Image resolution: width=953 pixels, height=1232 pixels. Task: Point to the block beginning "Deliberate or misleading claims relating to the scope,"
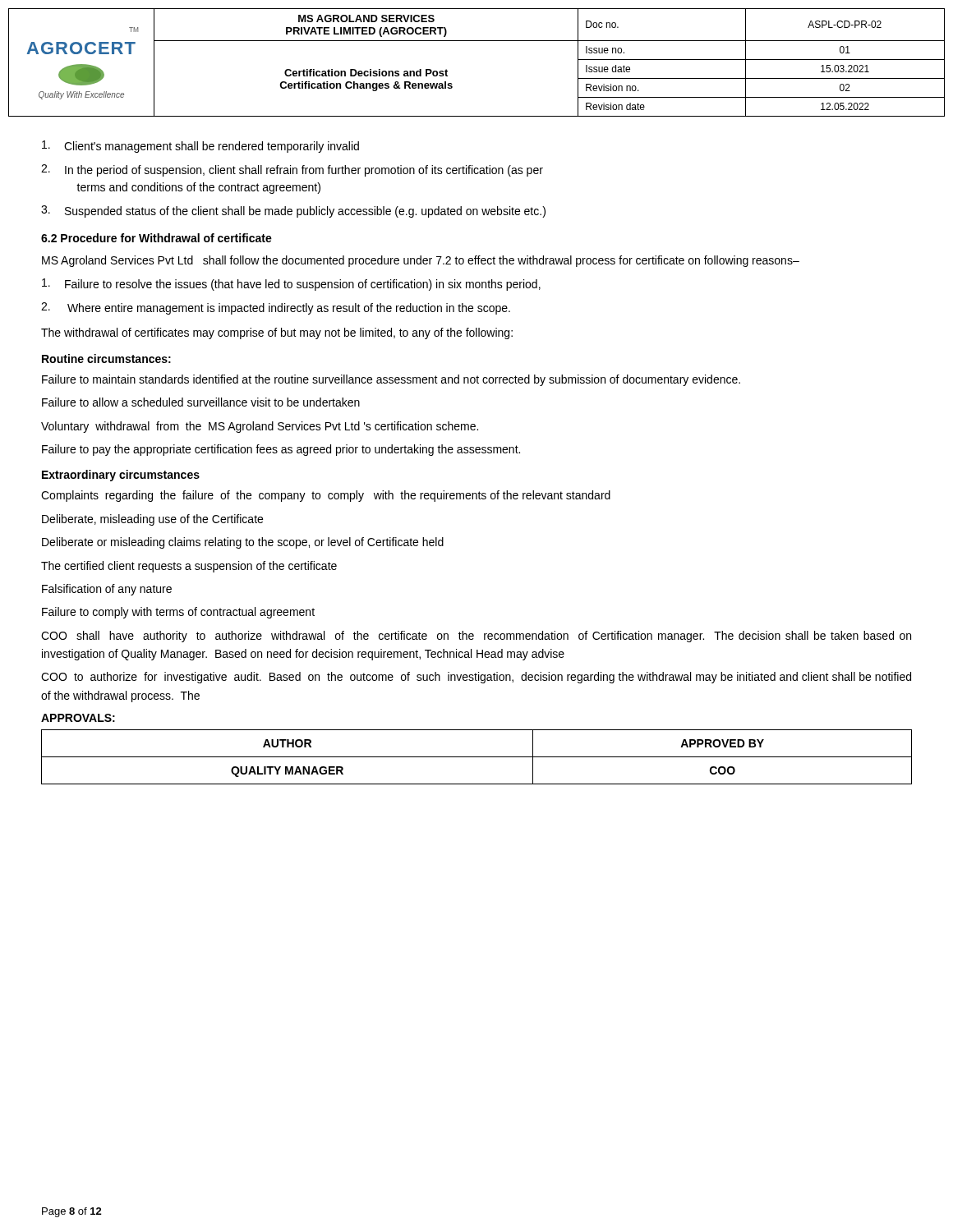coord(242,542)
